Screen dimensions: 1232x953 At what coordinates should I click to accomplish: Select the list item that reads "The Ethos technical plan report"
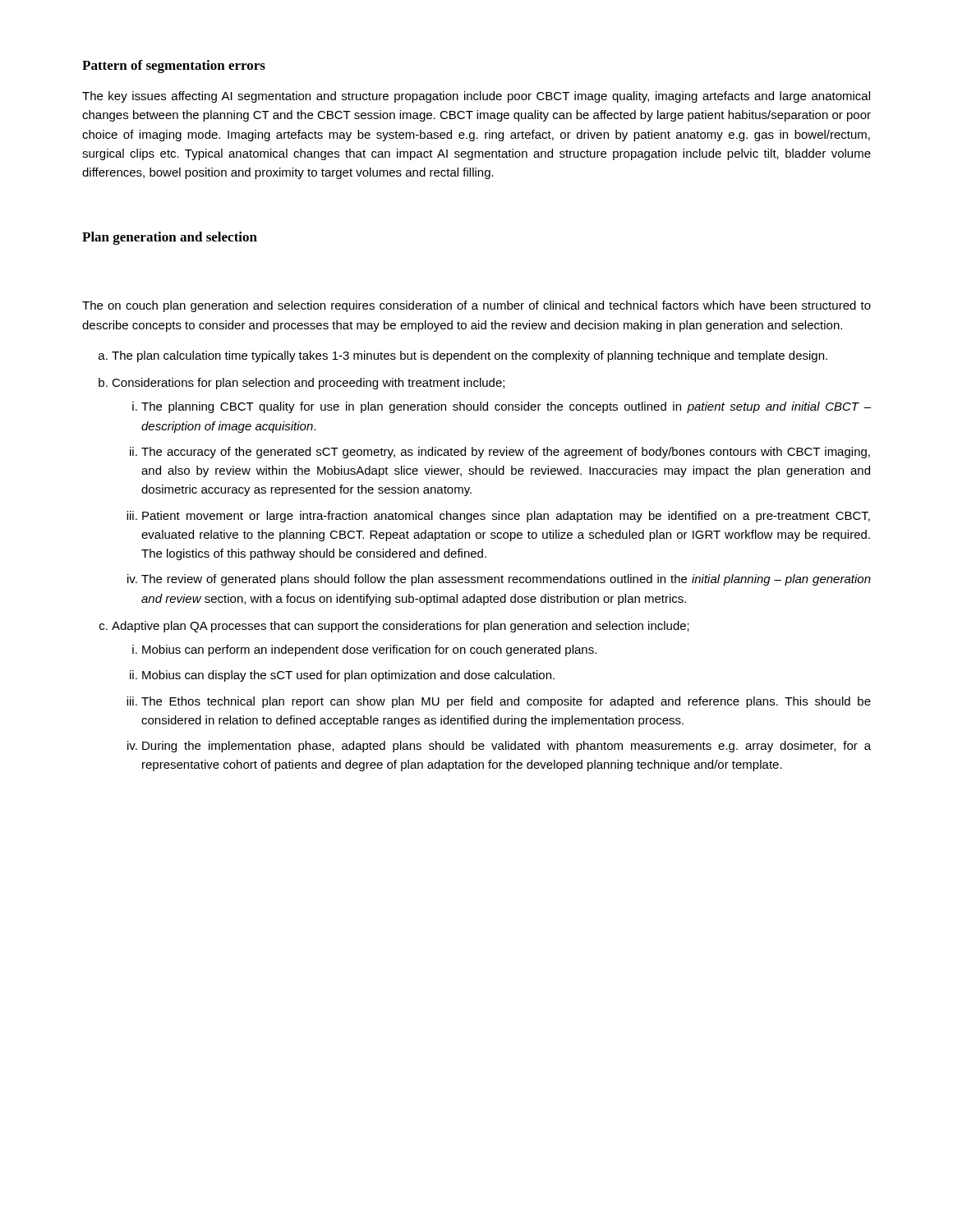coord(506,710)
